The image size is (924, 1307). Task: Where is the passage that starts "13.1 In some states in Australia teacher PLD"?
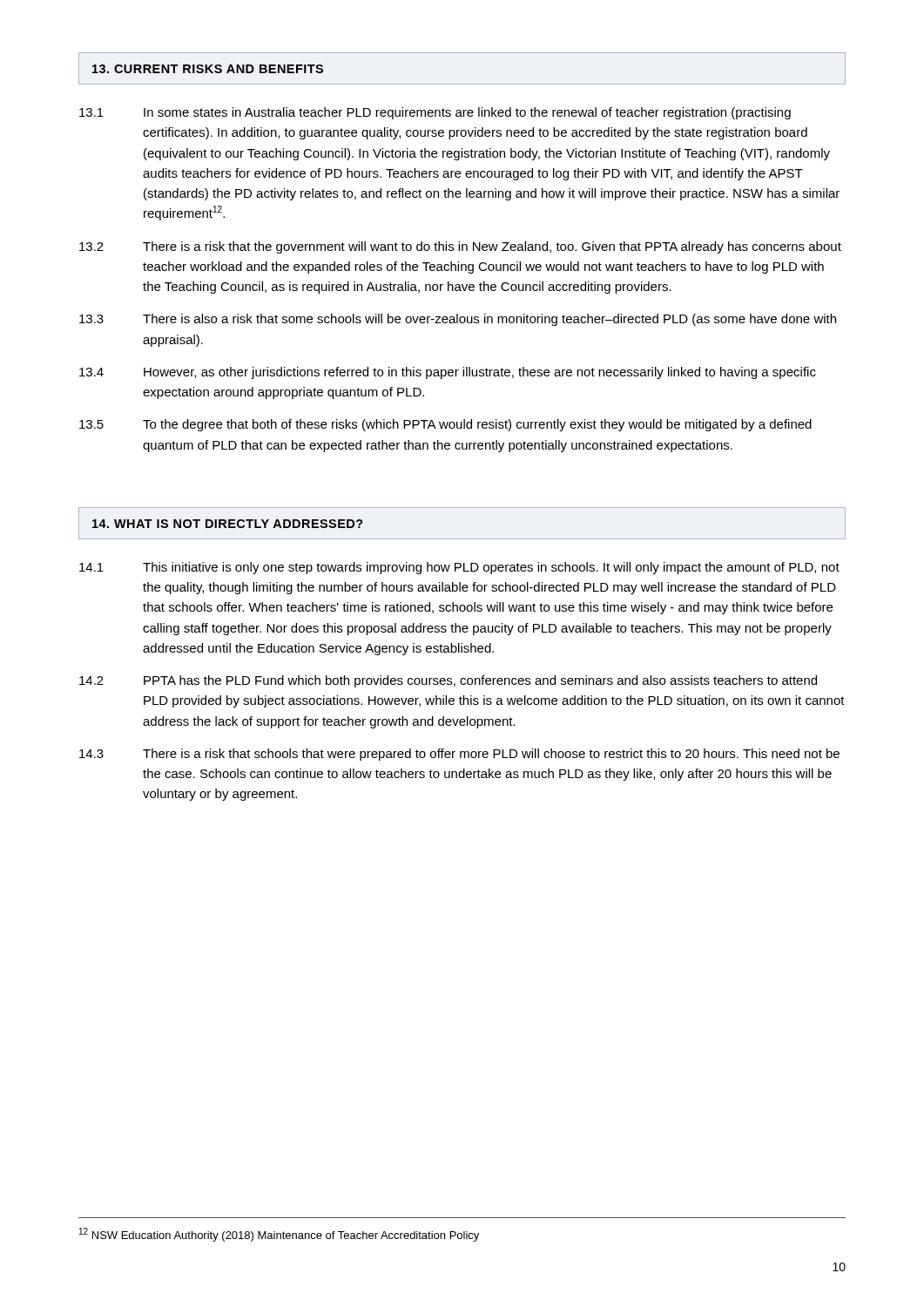(x=462, y=163)
